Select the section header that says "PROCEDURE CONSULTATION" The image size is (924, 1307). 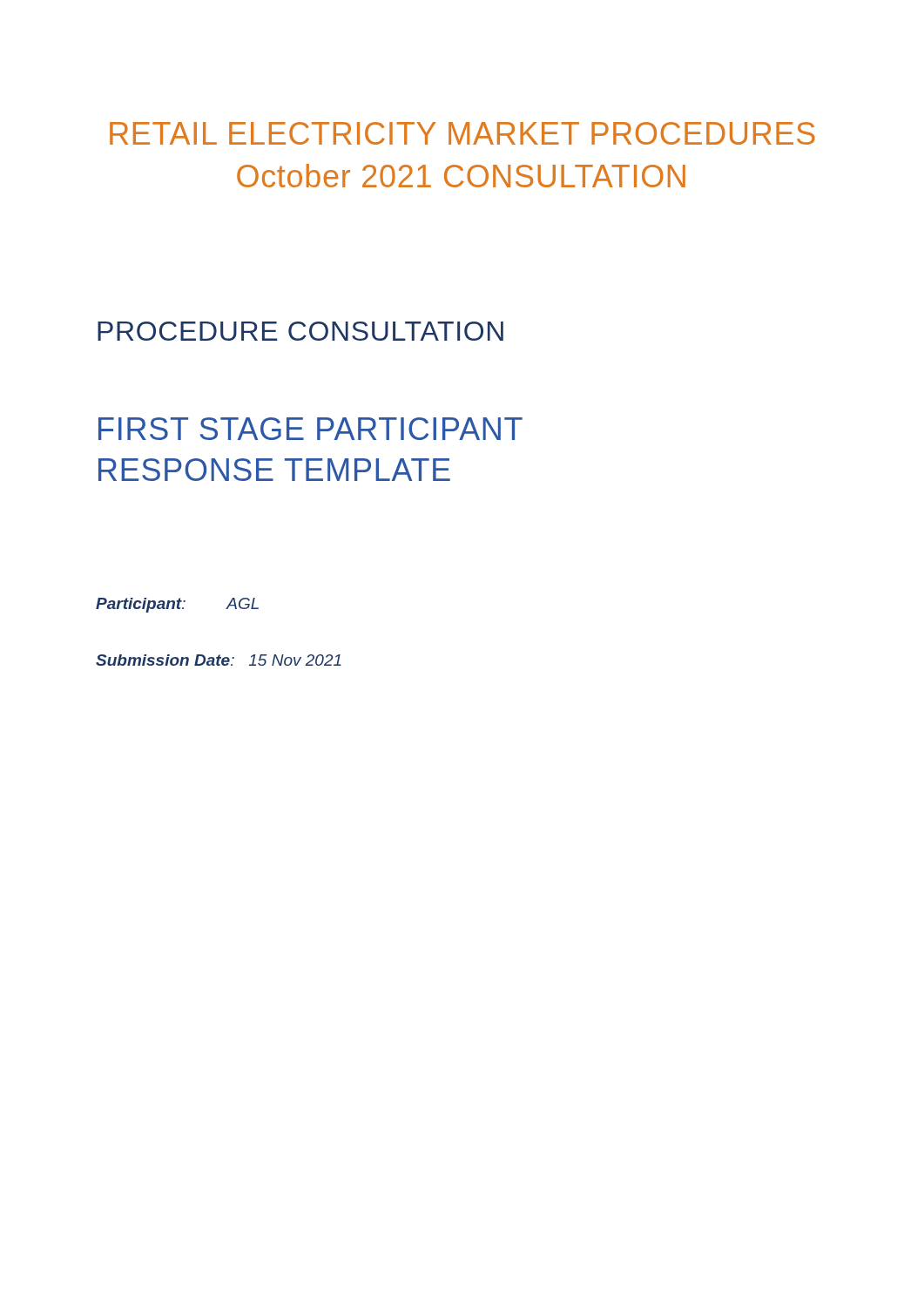pos(301,331)
